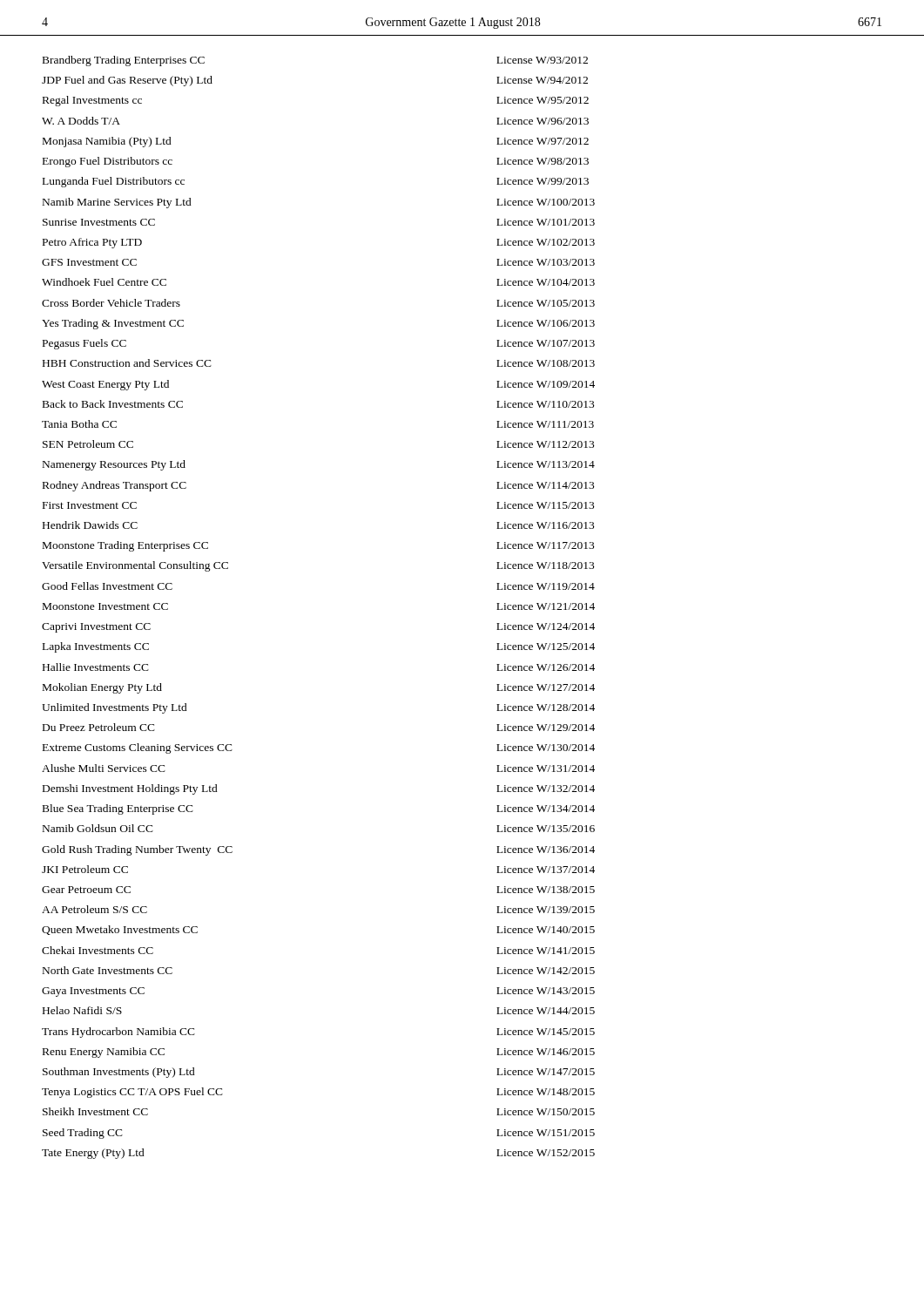
Task: Click on the passage starting "Brandberg Trading Enterprises CC"
Action: 123,60
